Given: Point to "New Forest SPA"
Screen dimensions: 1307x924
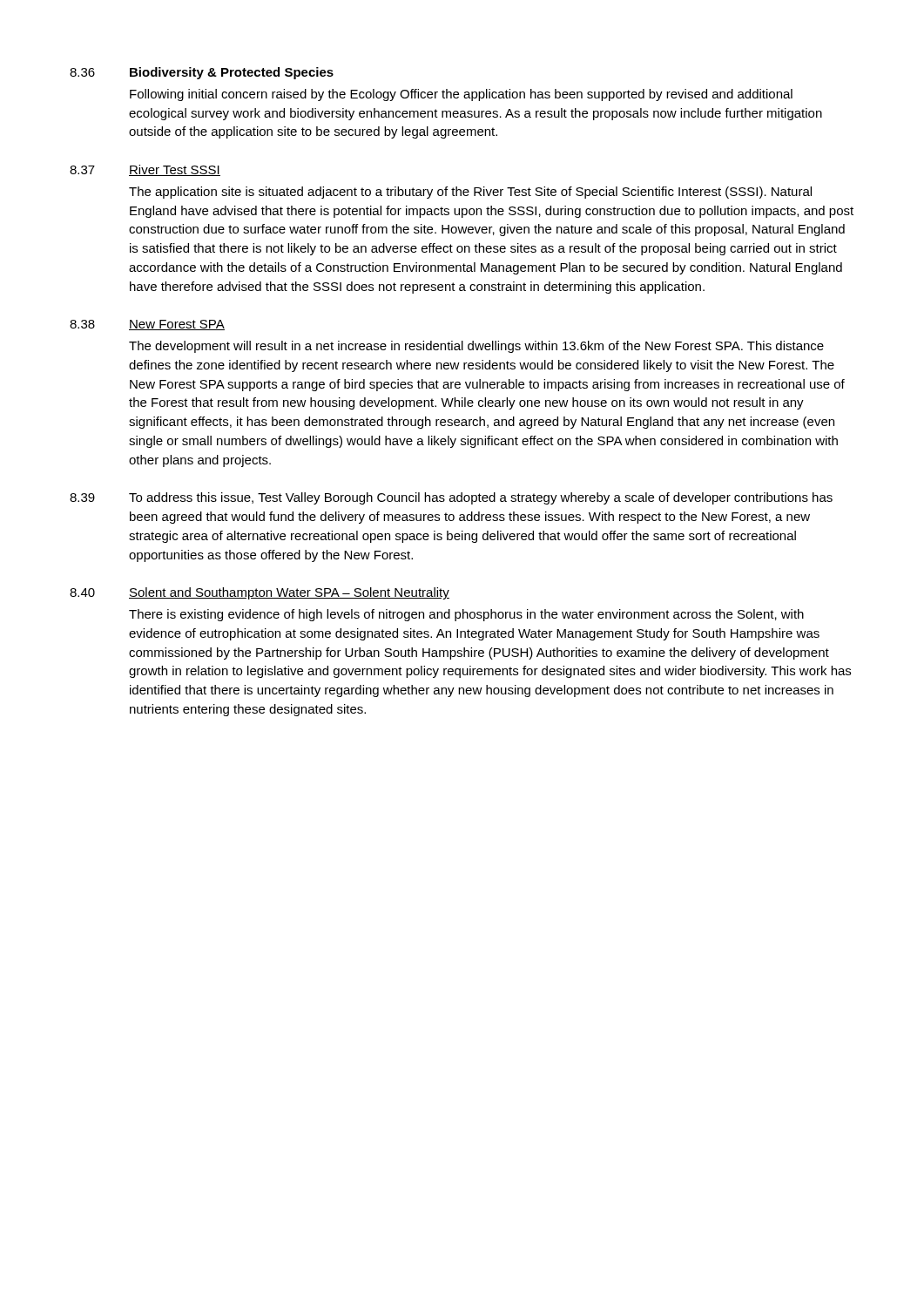Looking at the screenshot, I should click(x=177, y=324).
